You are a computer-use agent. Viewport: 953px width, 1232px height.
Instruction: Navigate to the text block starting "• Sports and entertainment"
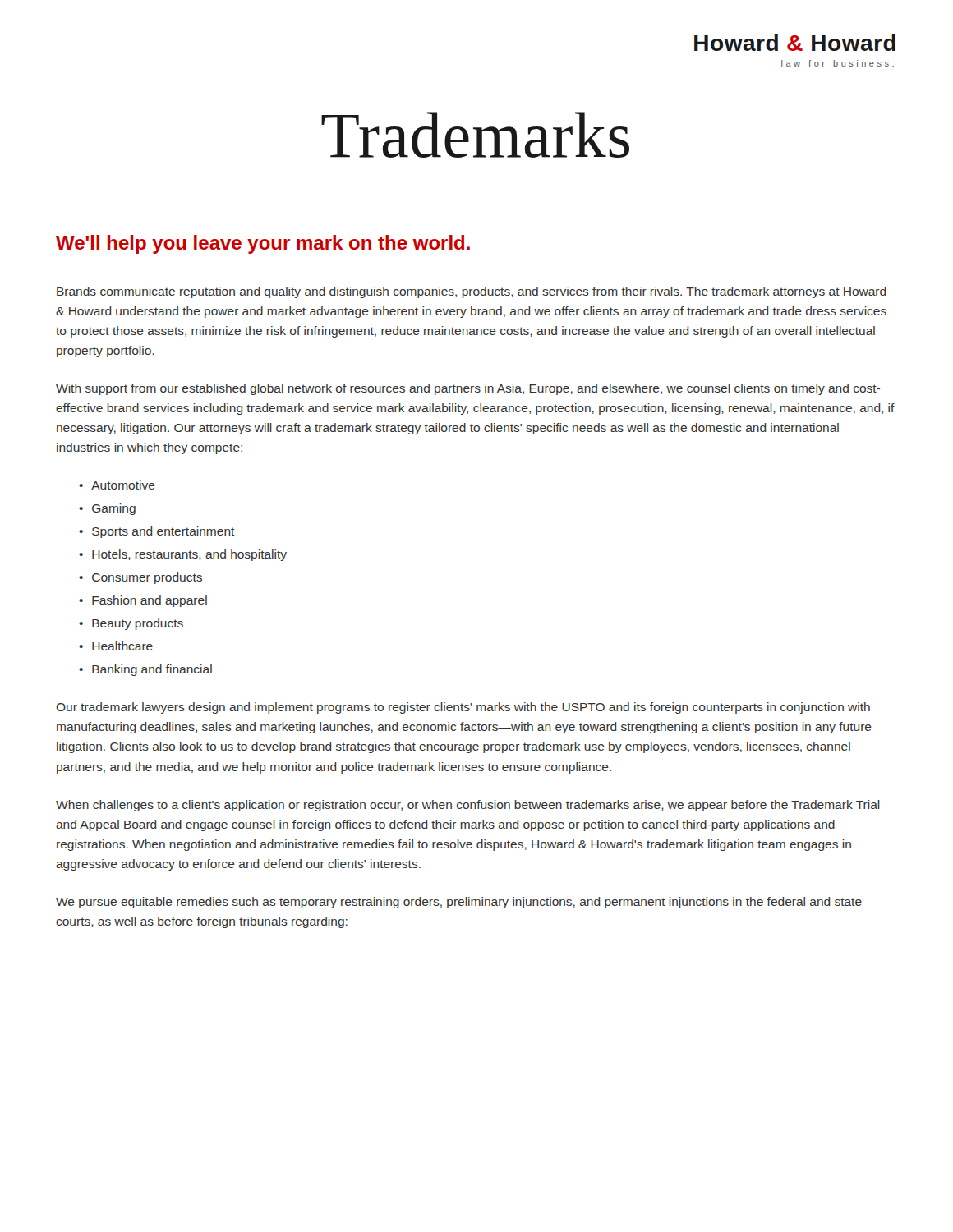pyautogui.click(x=157, y=532)
